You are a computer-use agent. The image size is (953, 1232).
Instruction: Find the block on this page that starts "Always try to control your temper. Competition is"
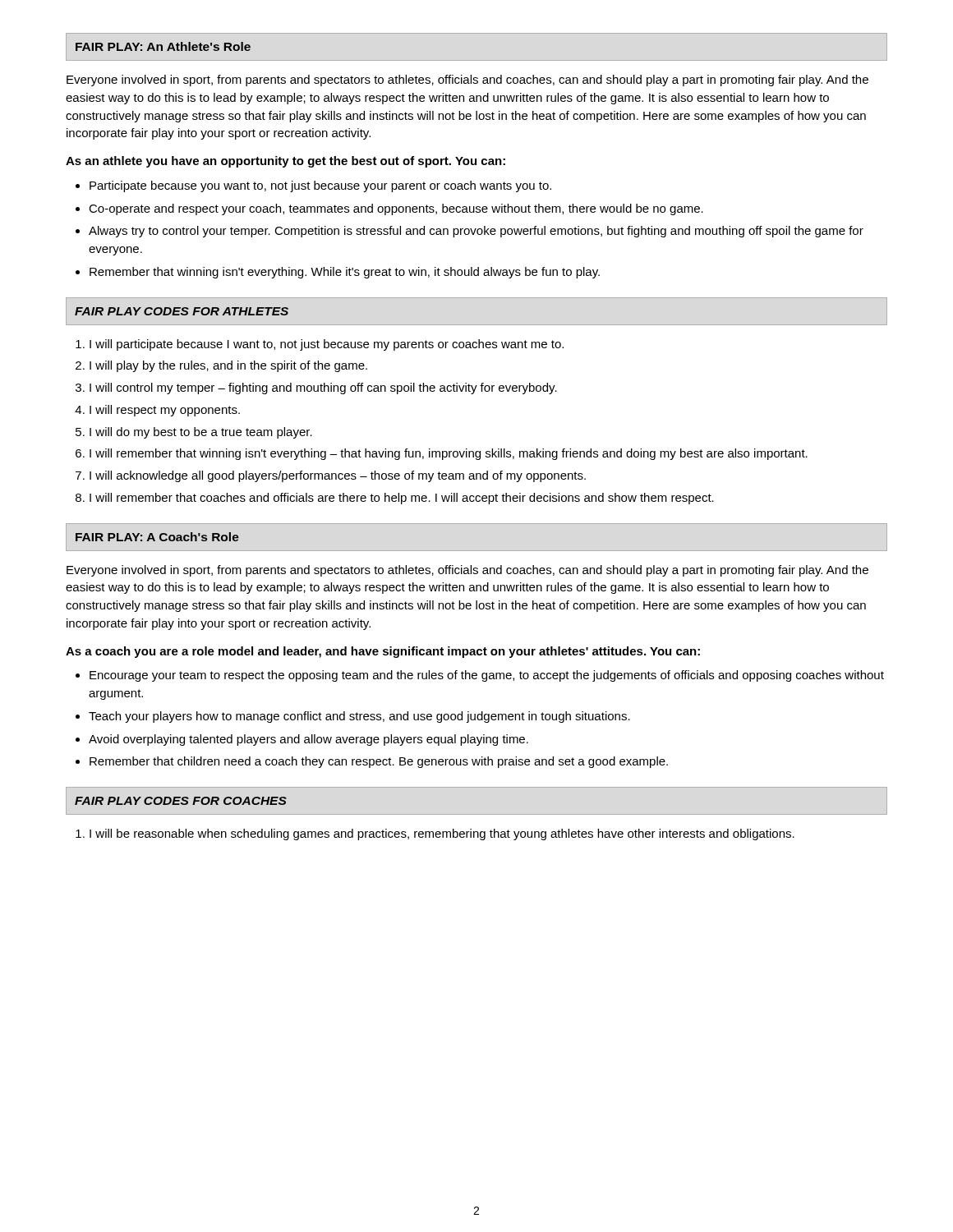click(x=476, y=240)
